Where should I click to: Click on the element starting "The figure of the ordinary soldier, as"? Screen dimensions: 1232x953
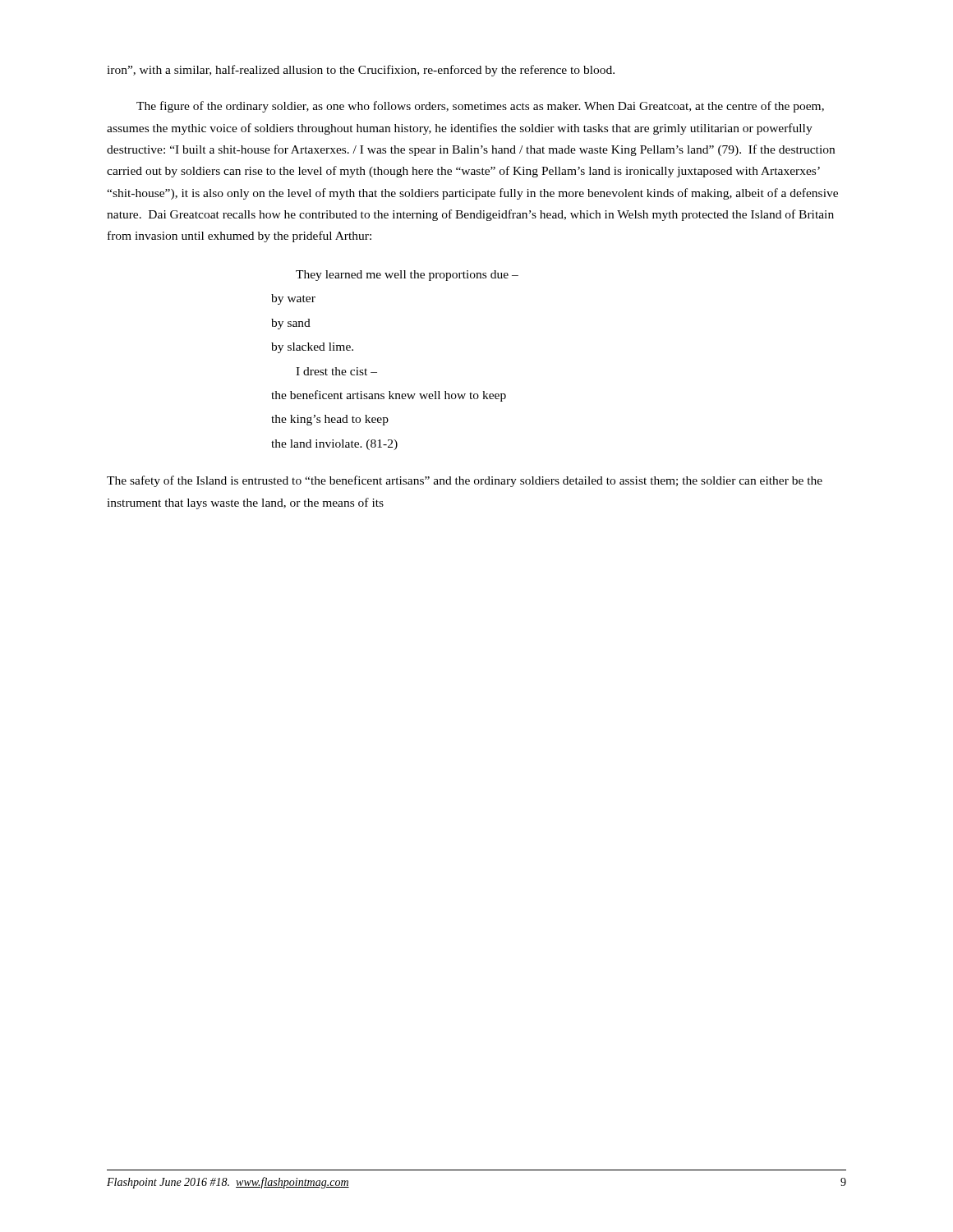tap(473, 171)
